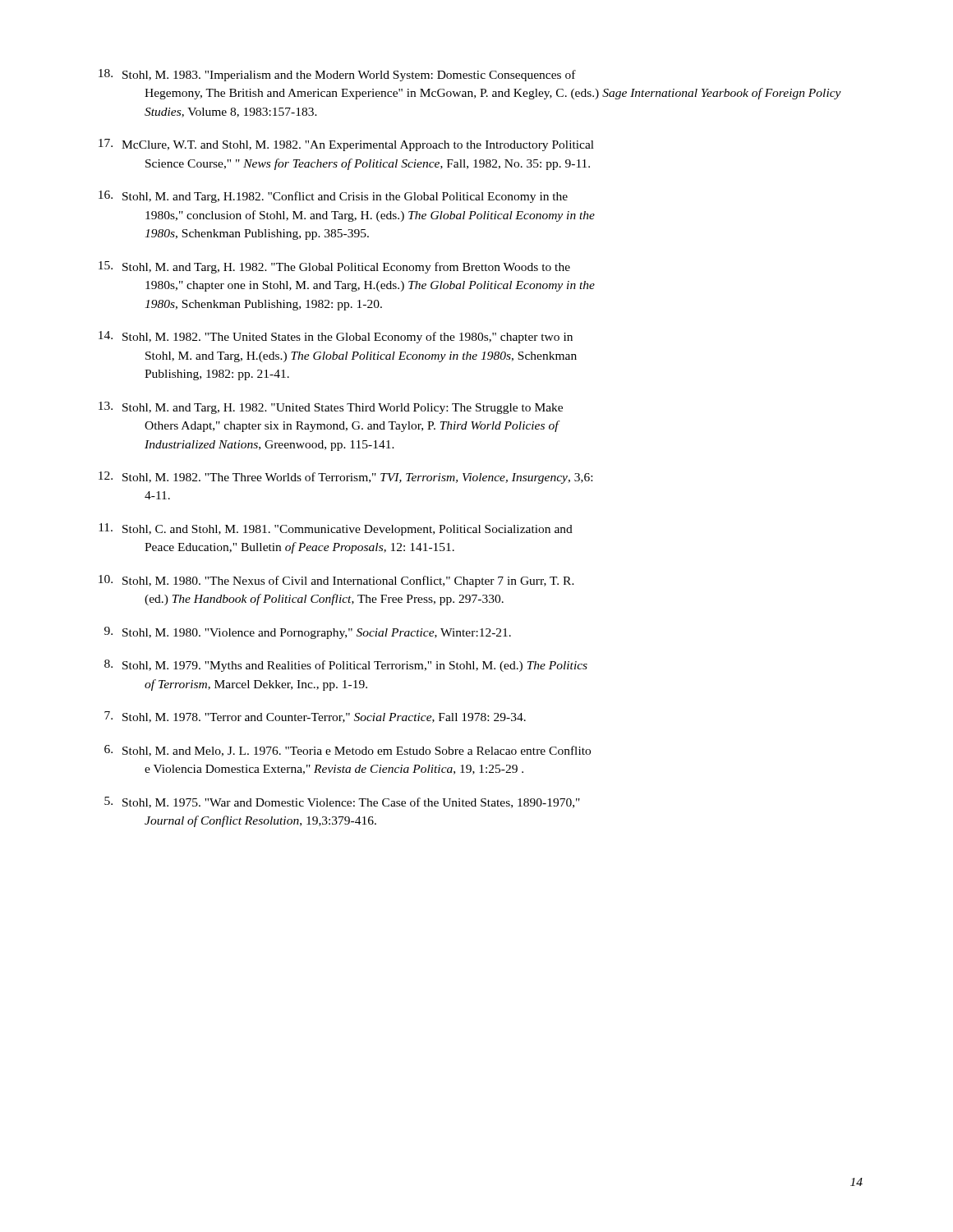Point to the block beginning "17. McClure, W.T. and Stohl,"
The width and height of the screenshot is (953, 1232).
click(x=476, y=154)
